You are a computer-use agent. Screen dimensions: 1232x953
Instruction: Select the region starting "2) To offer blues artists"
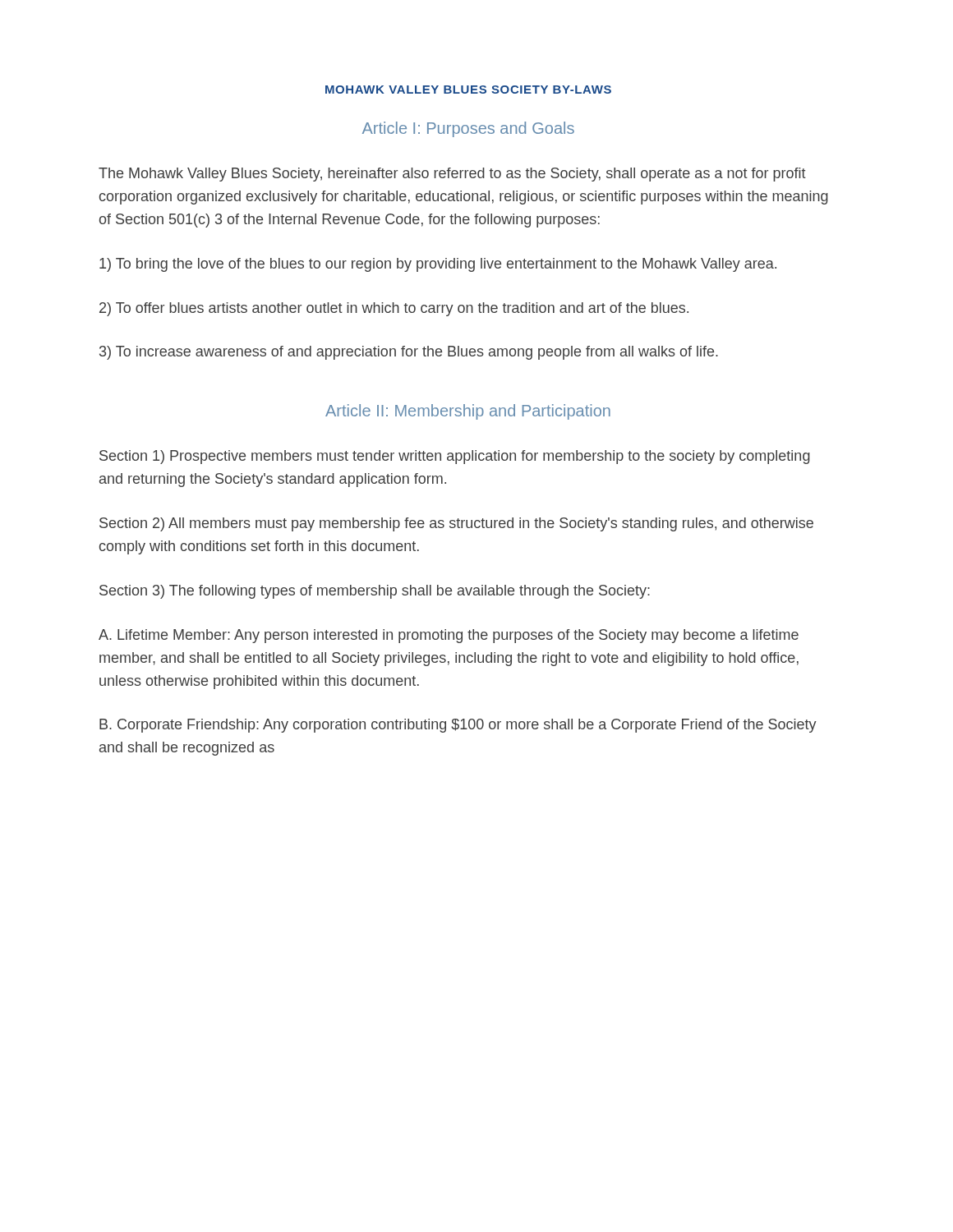coord(394,308)
